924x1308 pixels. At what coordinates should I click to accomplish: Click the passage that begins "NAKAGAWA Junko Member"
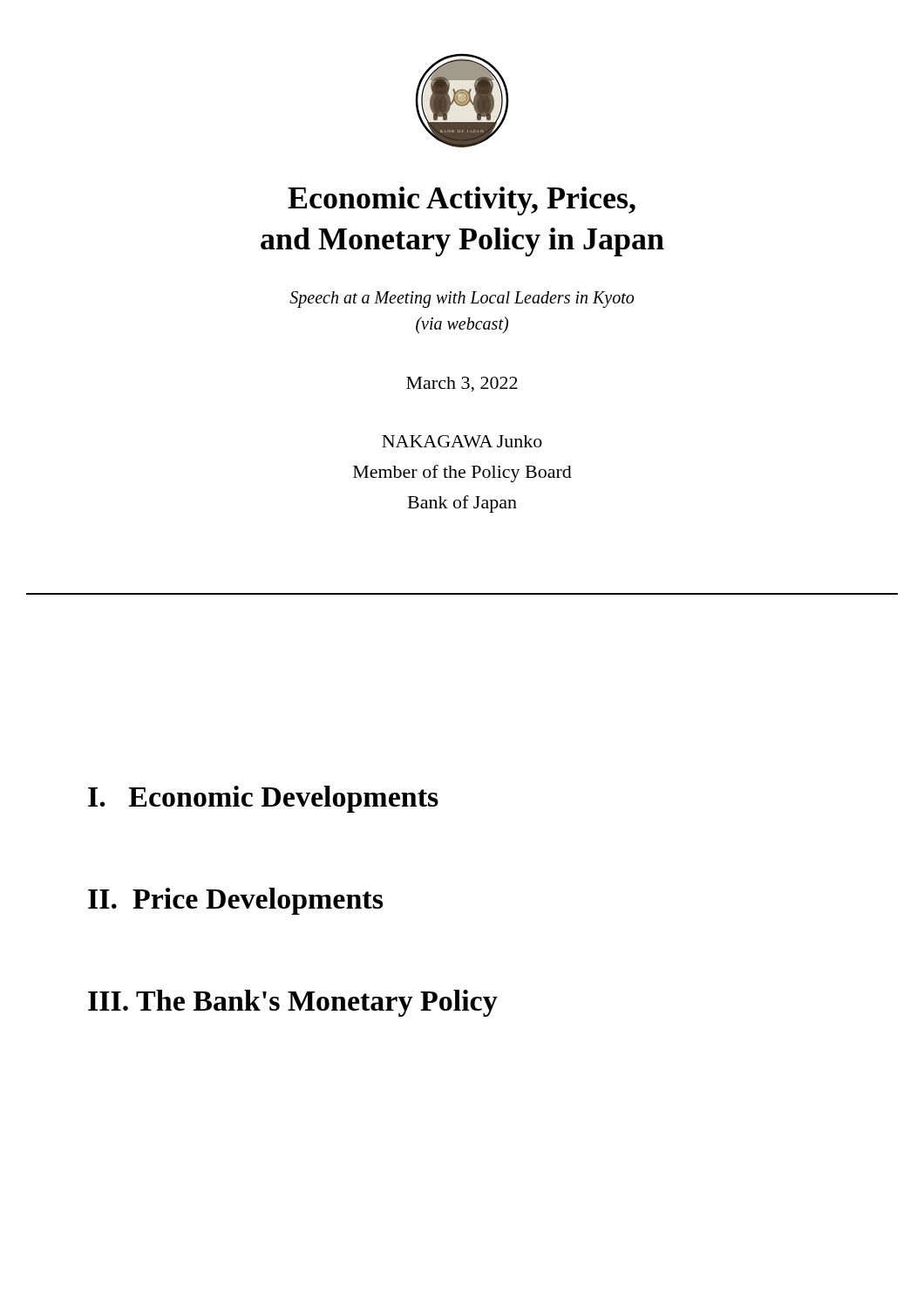click(462, 471)
